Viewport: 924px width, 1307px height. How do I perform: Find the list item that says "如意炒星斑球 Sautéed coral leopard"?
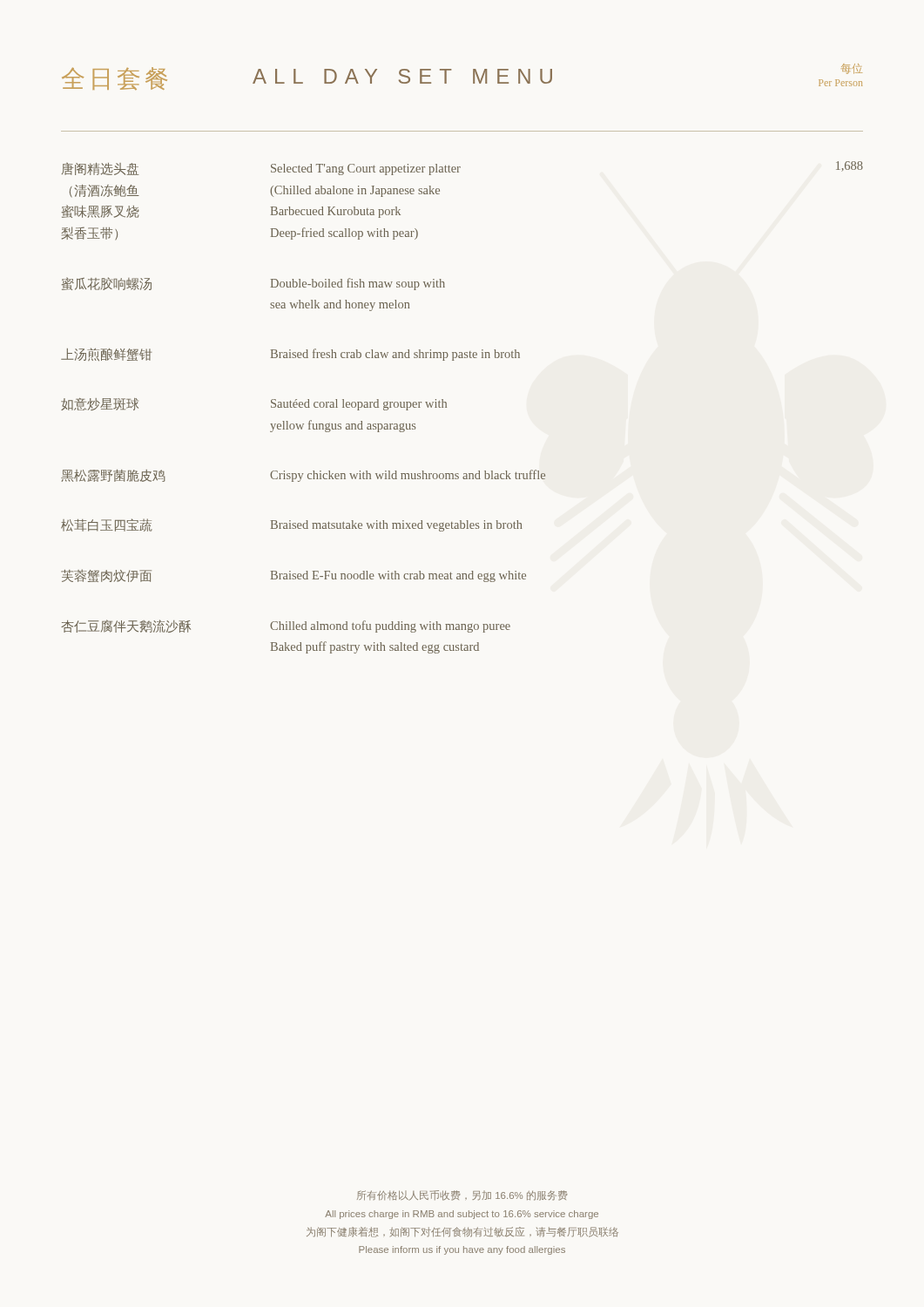pos(99,405)
